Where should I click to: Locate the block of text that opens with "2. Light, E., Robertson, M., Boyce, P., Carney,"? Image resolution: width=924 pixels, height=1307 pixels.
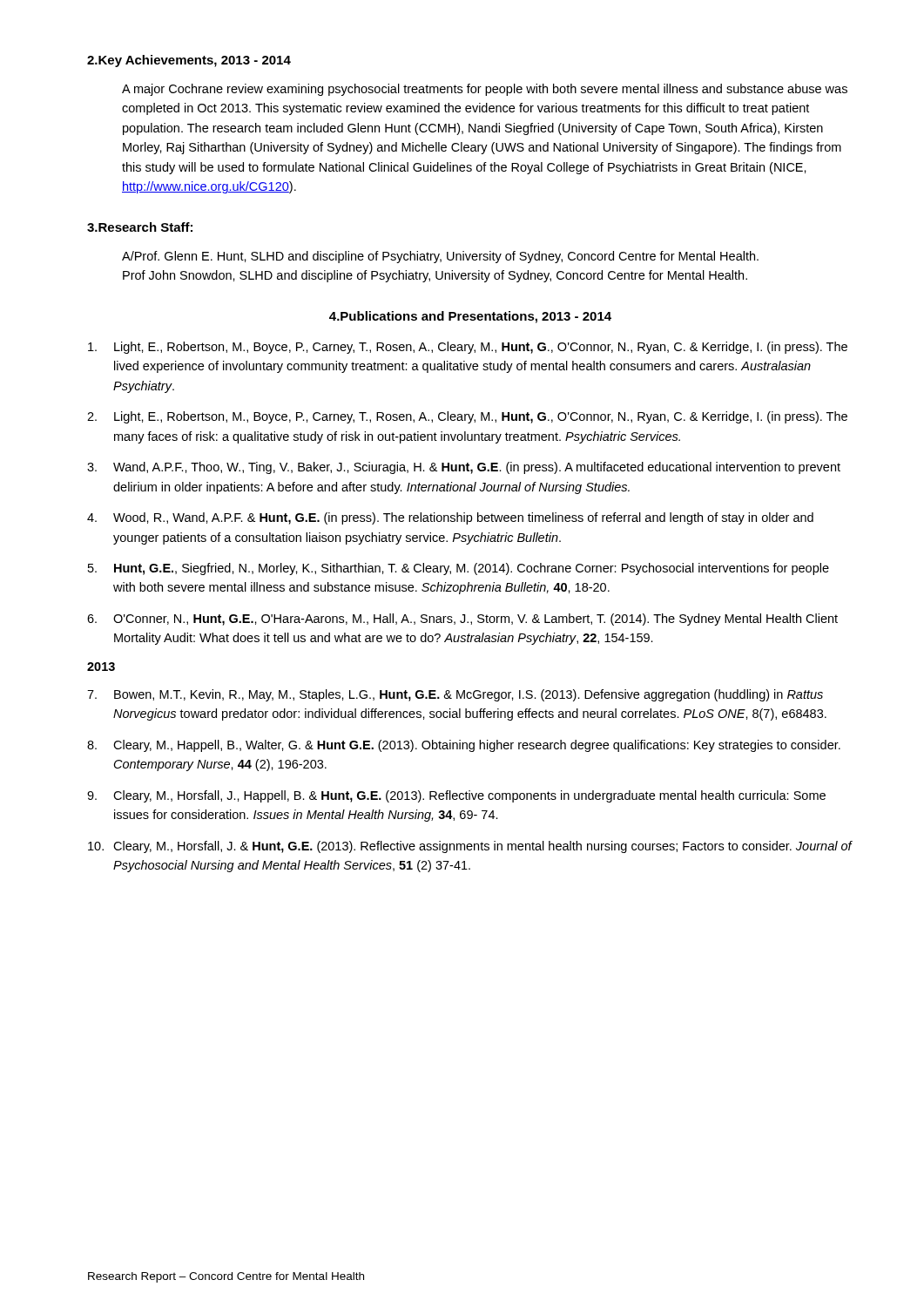coord(470,427)
